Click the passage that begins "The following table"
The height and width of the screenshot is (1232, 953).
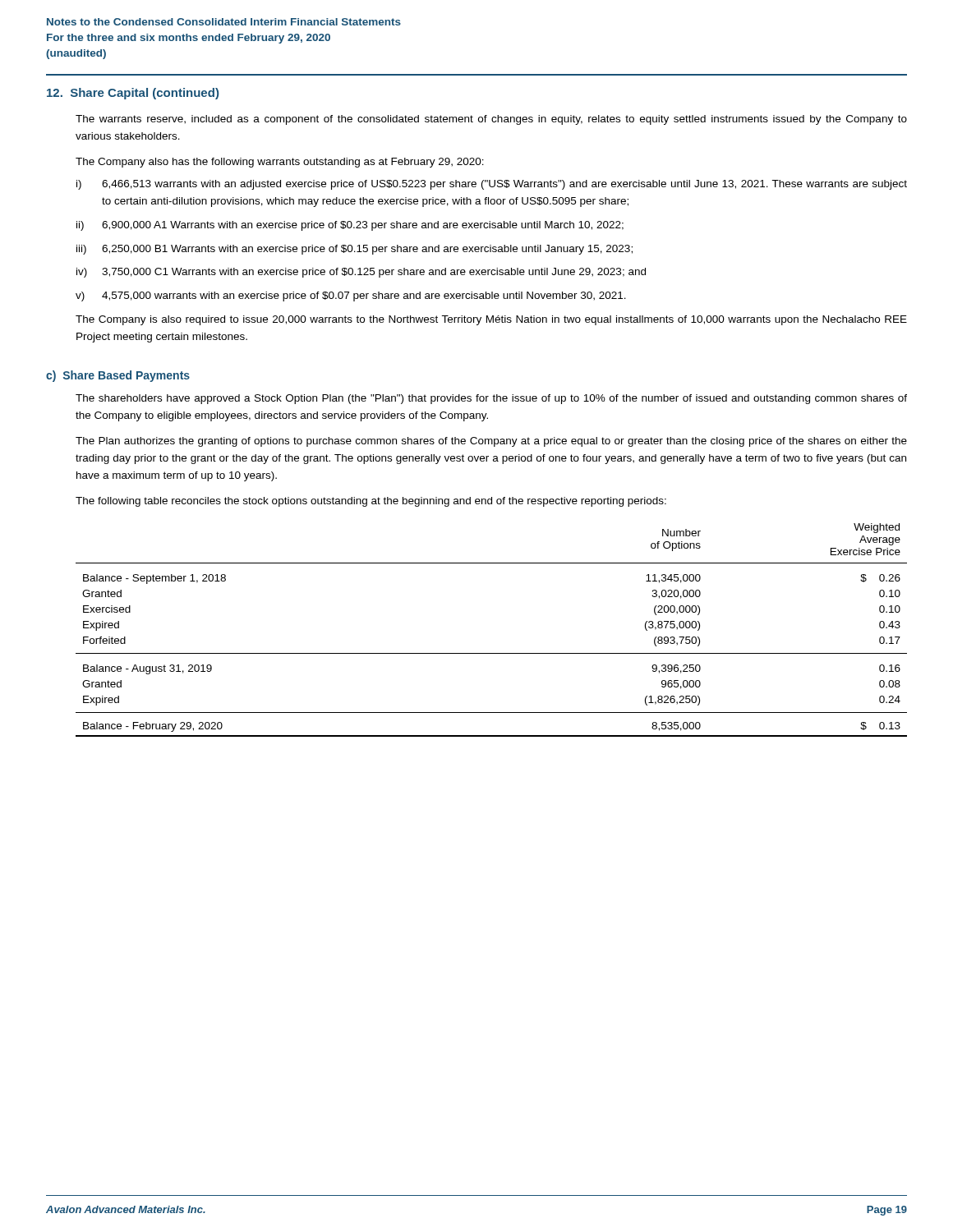tap(371, 500)
